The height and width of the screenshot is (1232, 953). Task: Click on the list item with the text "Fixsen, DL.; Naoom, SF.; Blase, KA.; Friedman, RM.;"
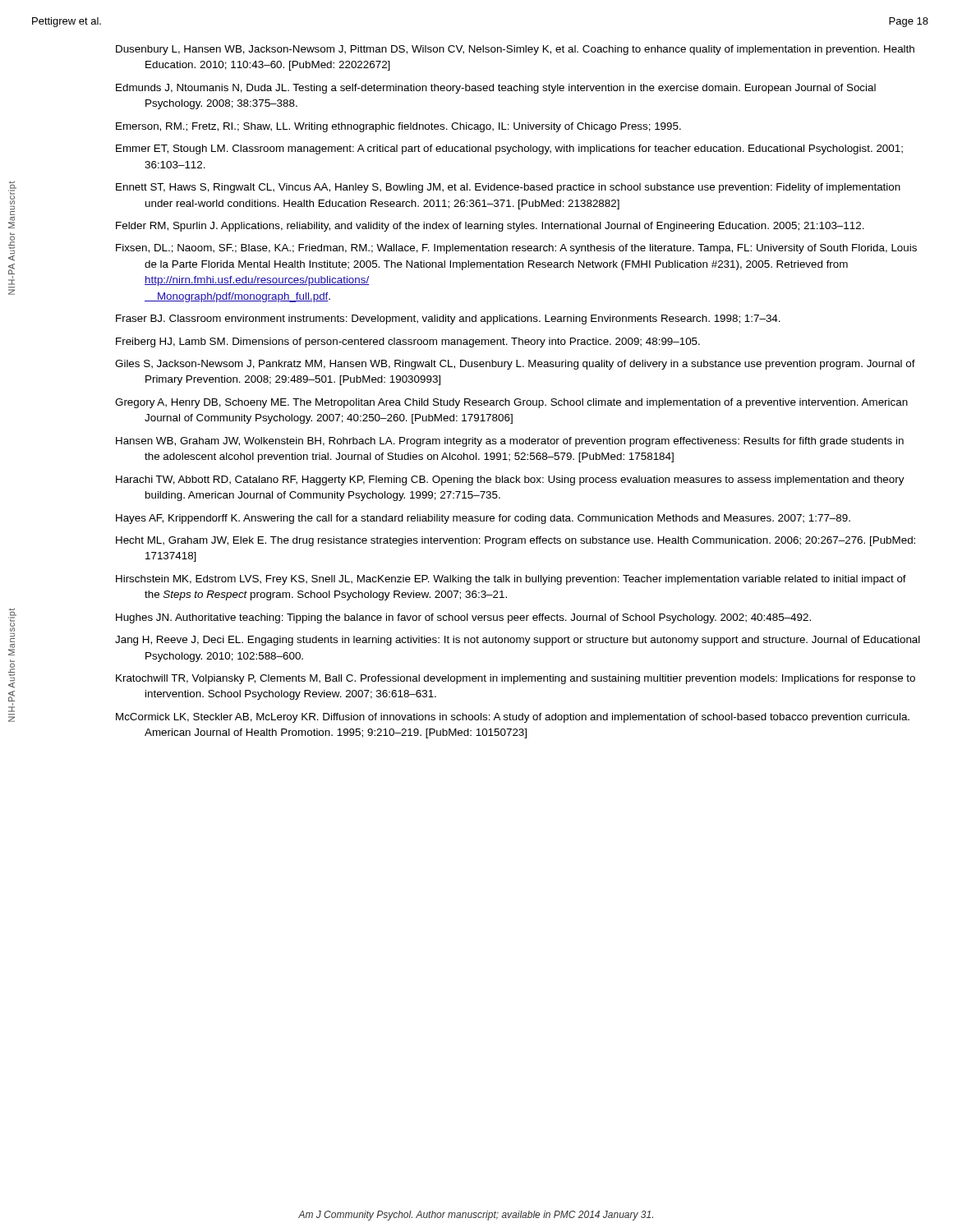(x=516, y=272)
